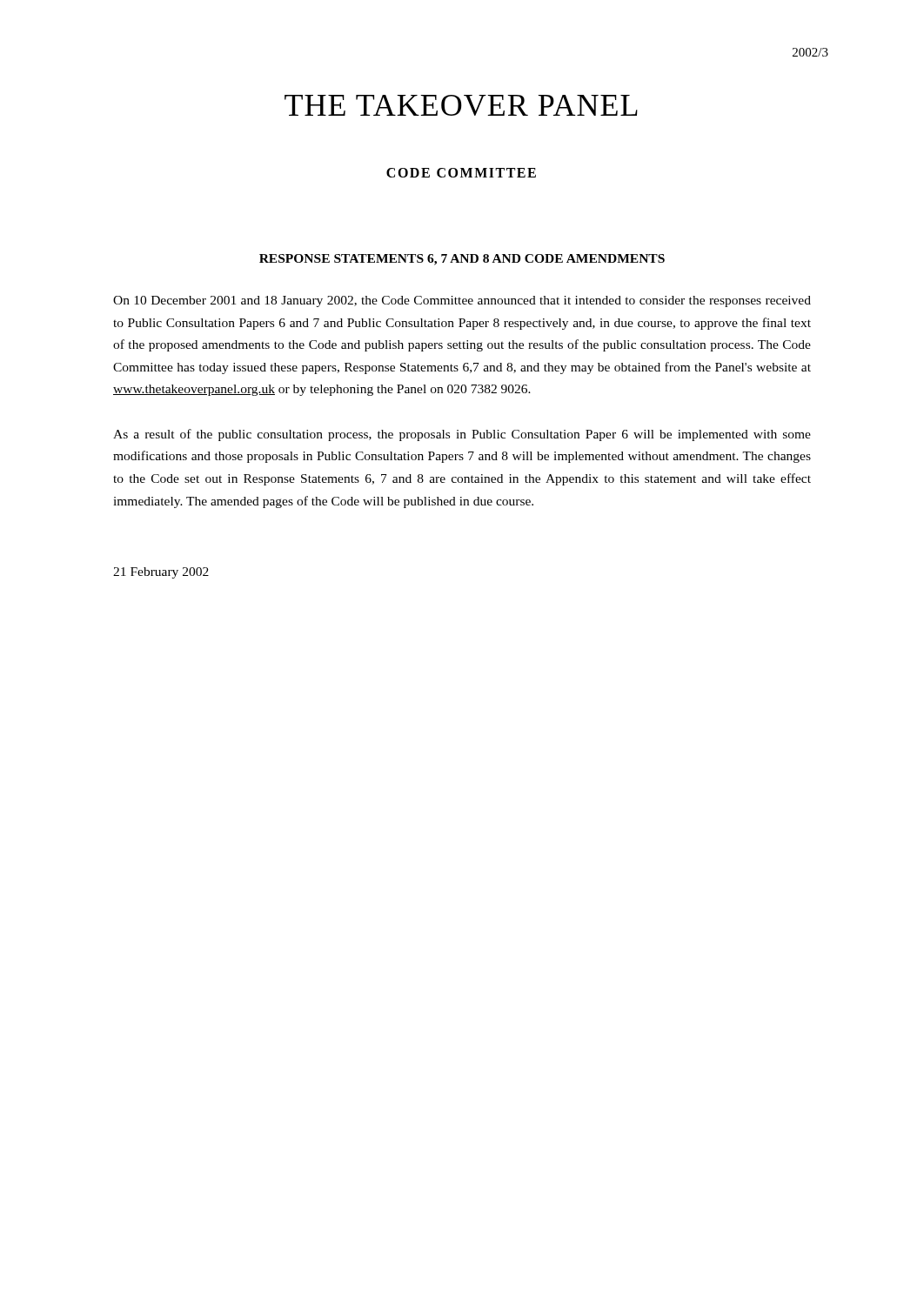Select the text that says "21 February 2002"
Screen dimensions: 1305x924
[161, 571]
